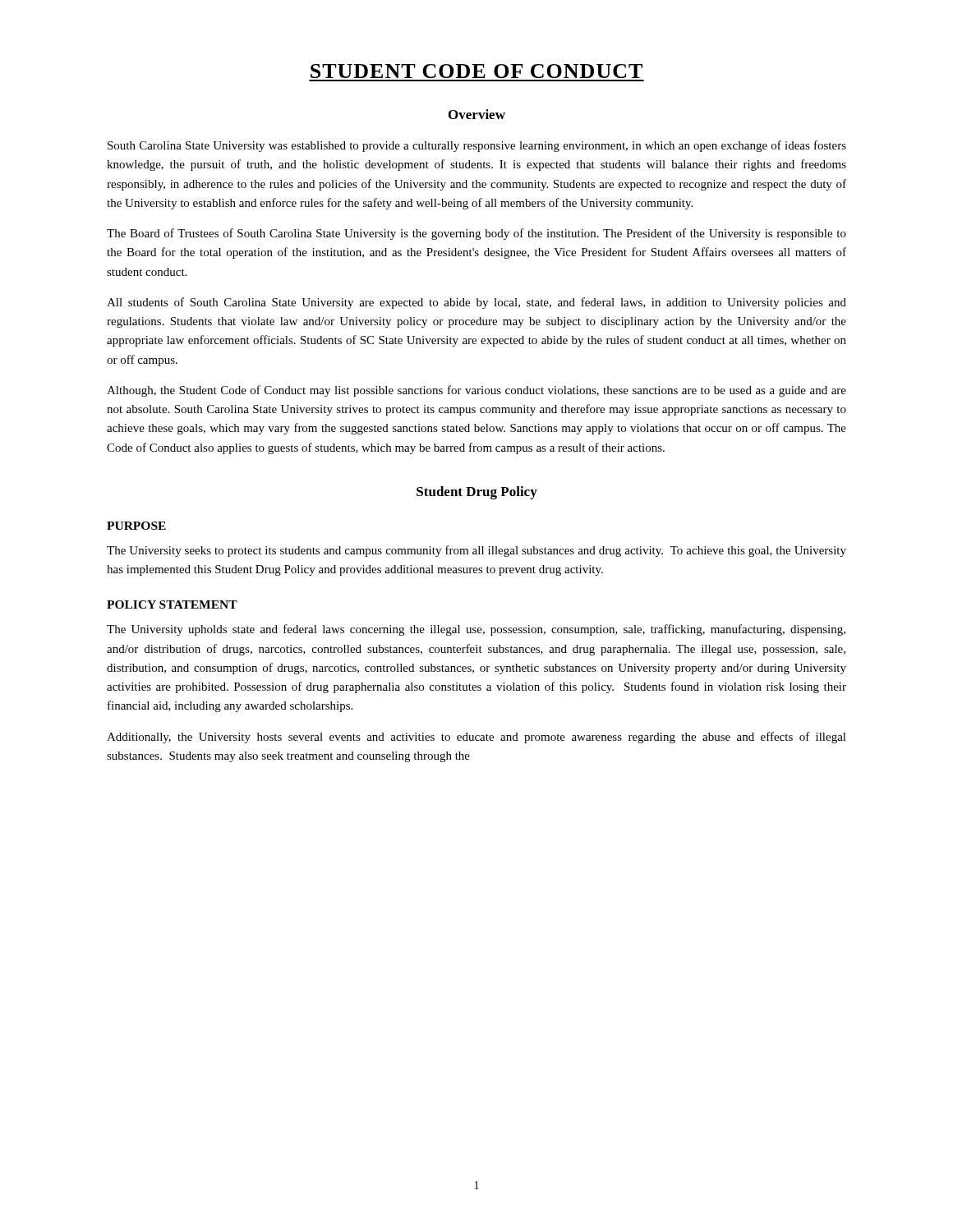Where is the passage that starts "All students of South Carolina"?

pyautogui.click(x=476, y=331)
